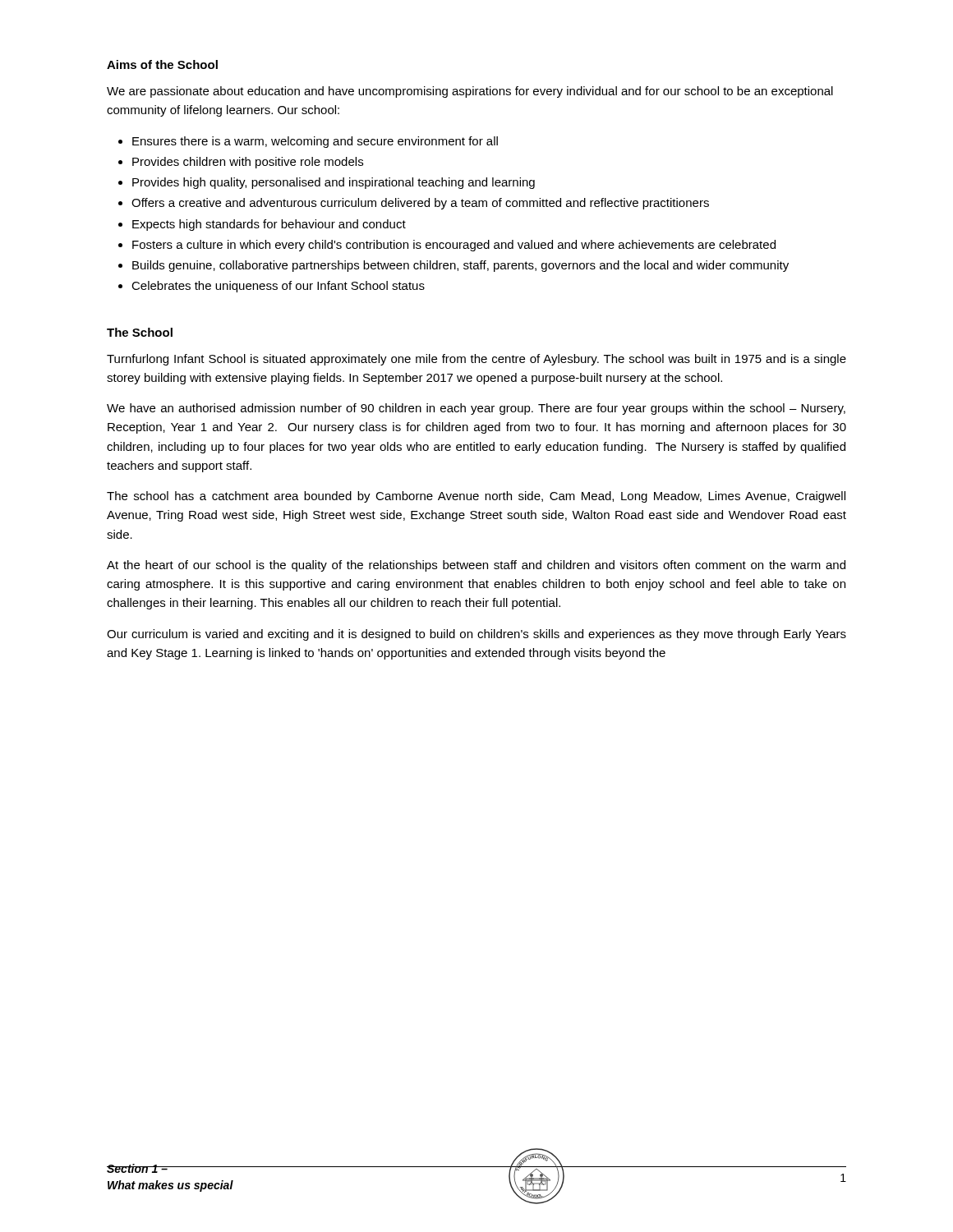The image size is (953, 1232).
Task: Locate the block of text that opens with "We are passionate about education"
Action: 470,100
